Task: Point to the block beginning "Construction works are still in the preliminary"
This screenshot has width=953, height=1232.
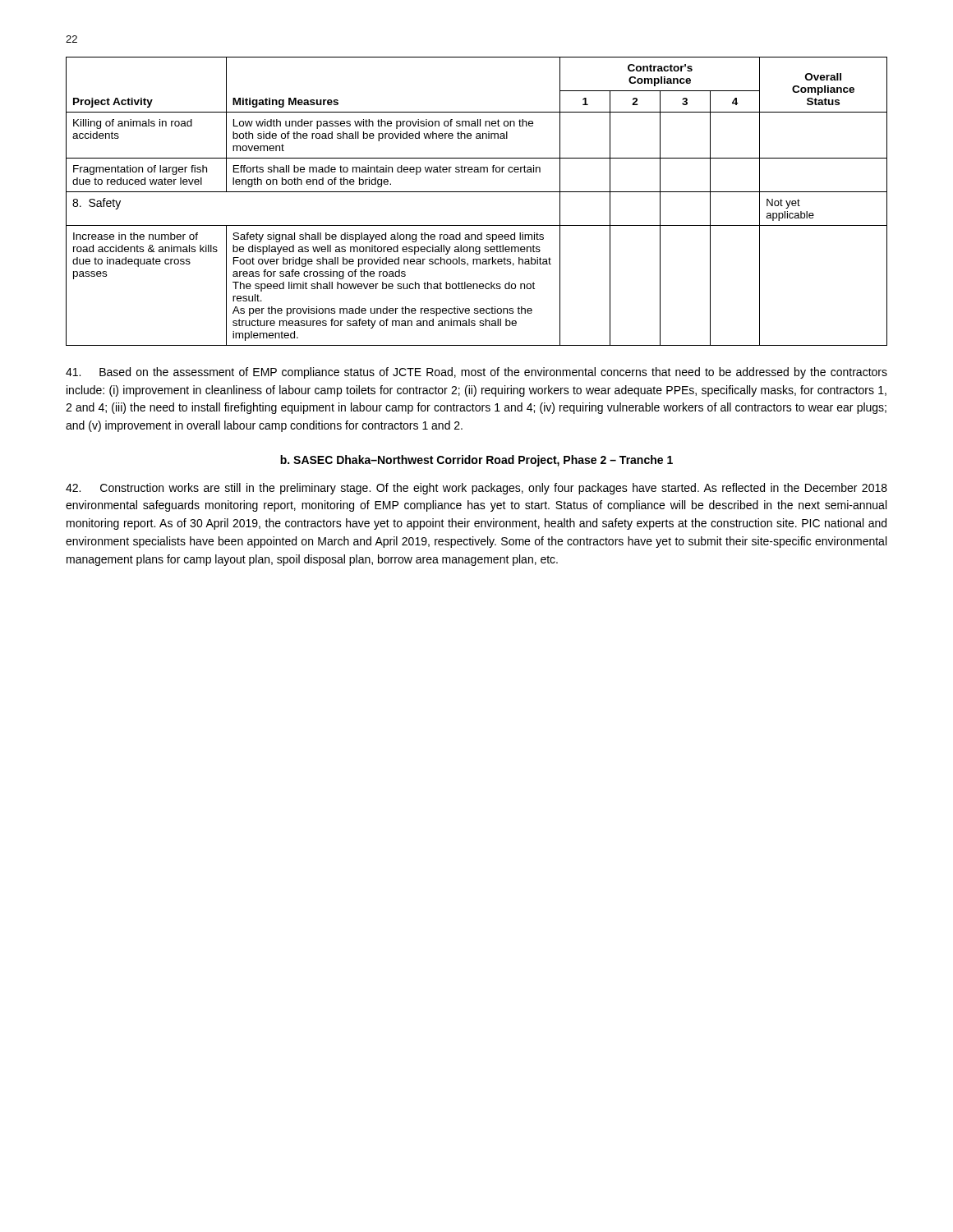Action: [476, 523]
